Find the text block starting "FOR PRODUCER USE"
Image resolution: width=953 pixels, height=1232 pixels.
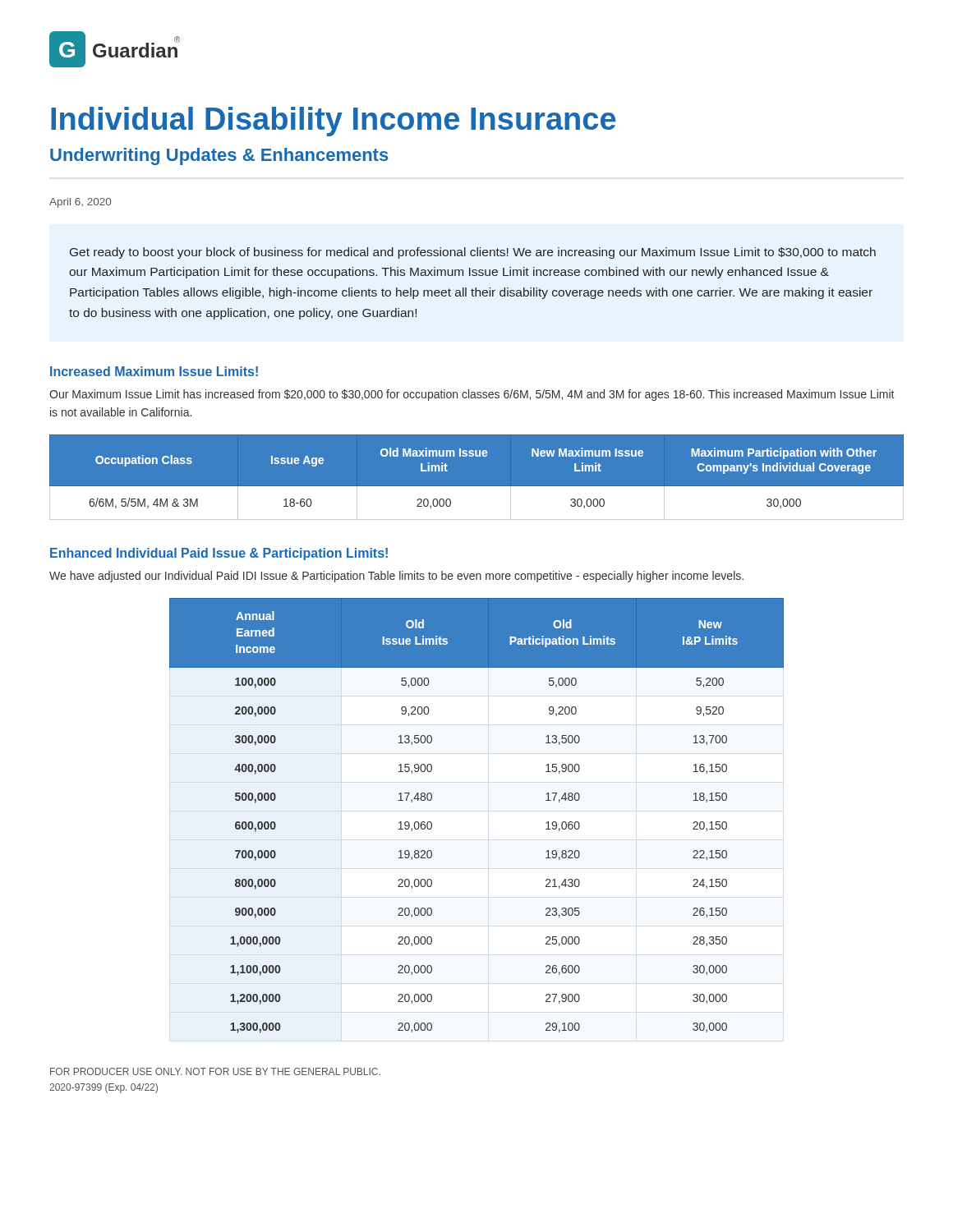[x=215, y=1080]
